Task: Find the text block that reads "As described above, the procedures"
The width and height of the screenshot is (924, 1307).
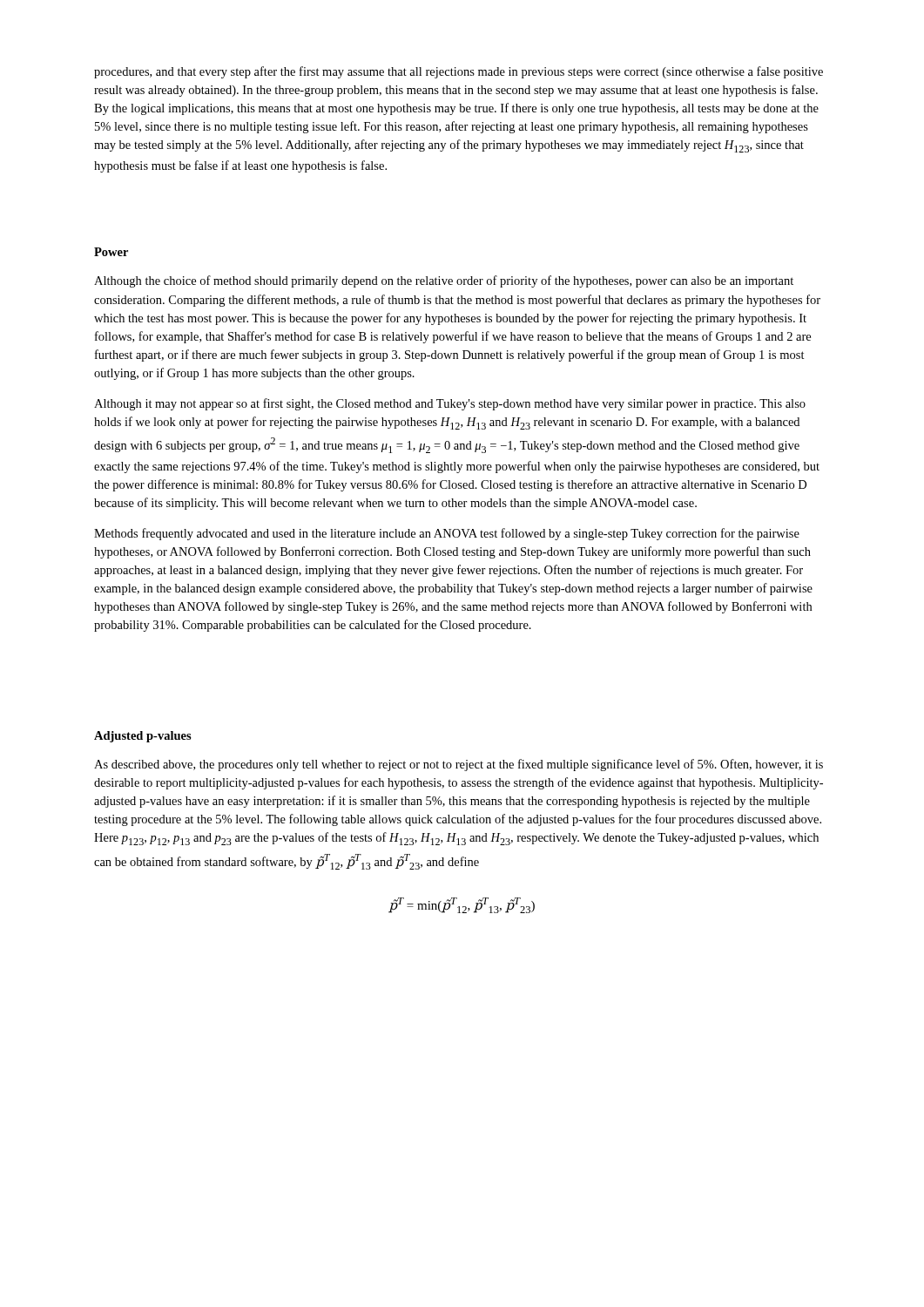Action: [x=462, y=815]
